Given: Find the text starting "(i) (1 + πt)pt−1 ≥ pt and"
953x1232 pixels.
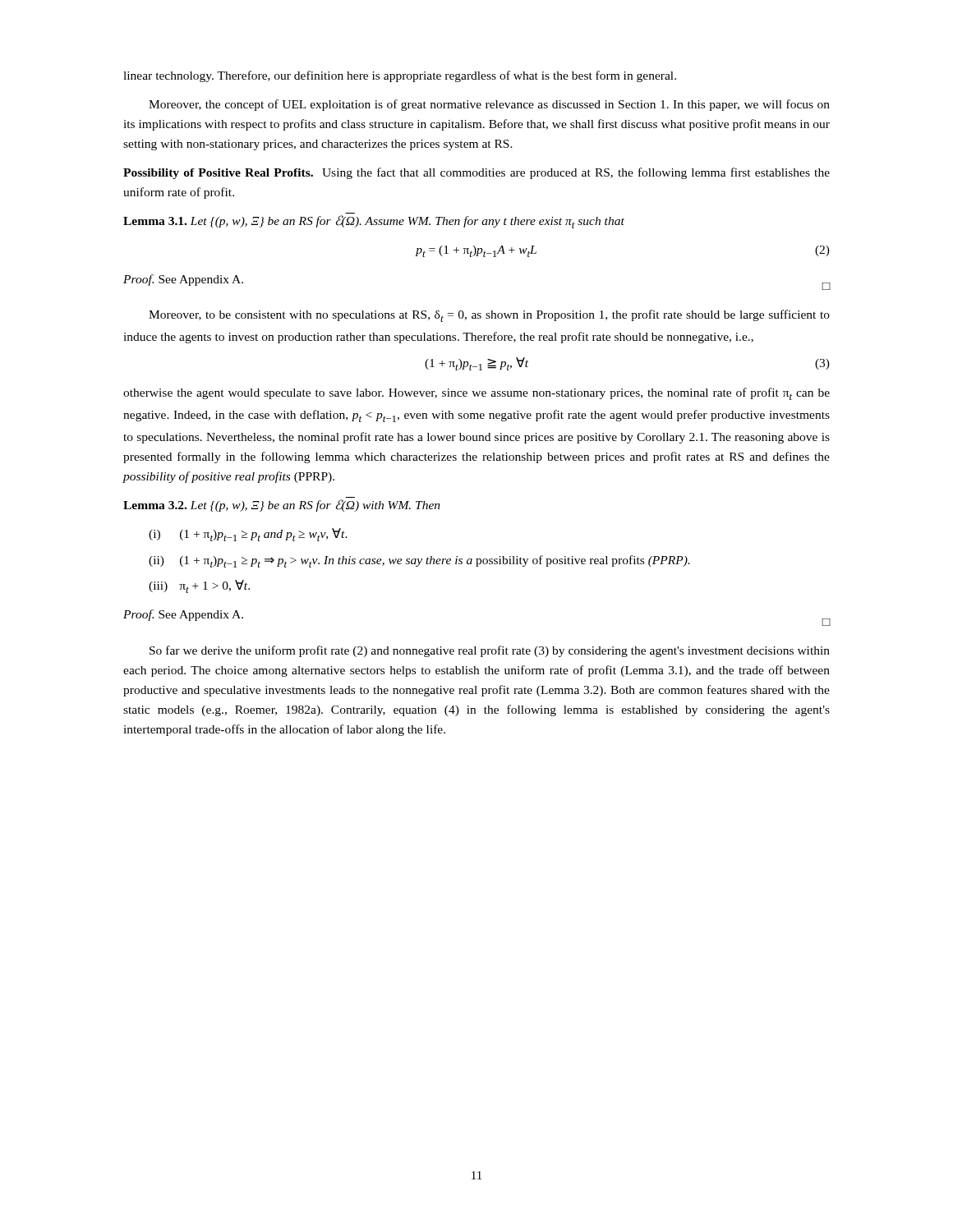Looking at the screenshot, I should [x=248, y=535].
